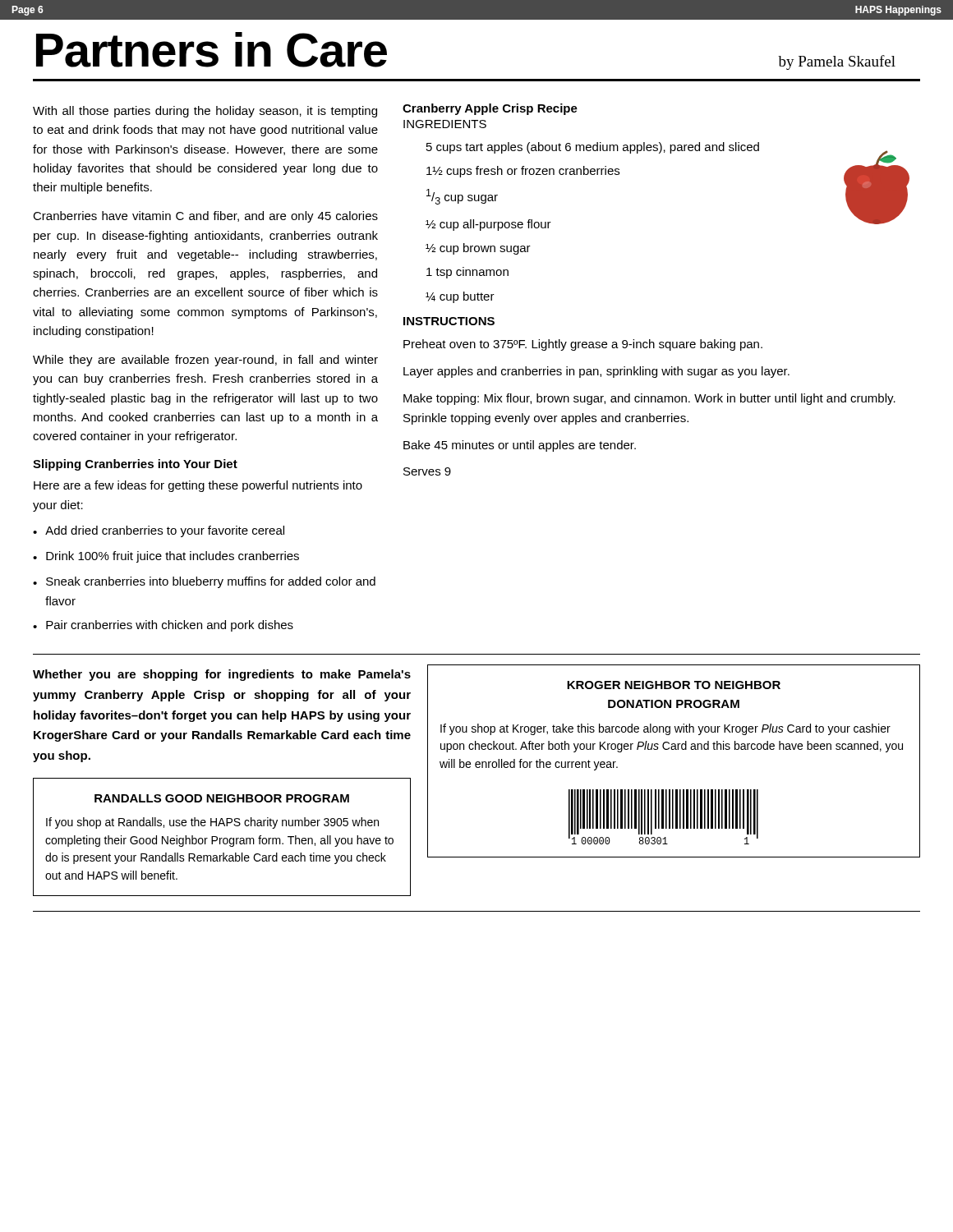The image size is (953, 1232).
Task: Find the text with the text "Serves 9"
Action: pos(427,471)
